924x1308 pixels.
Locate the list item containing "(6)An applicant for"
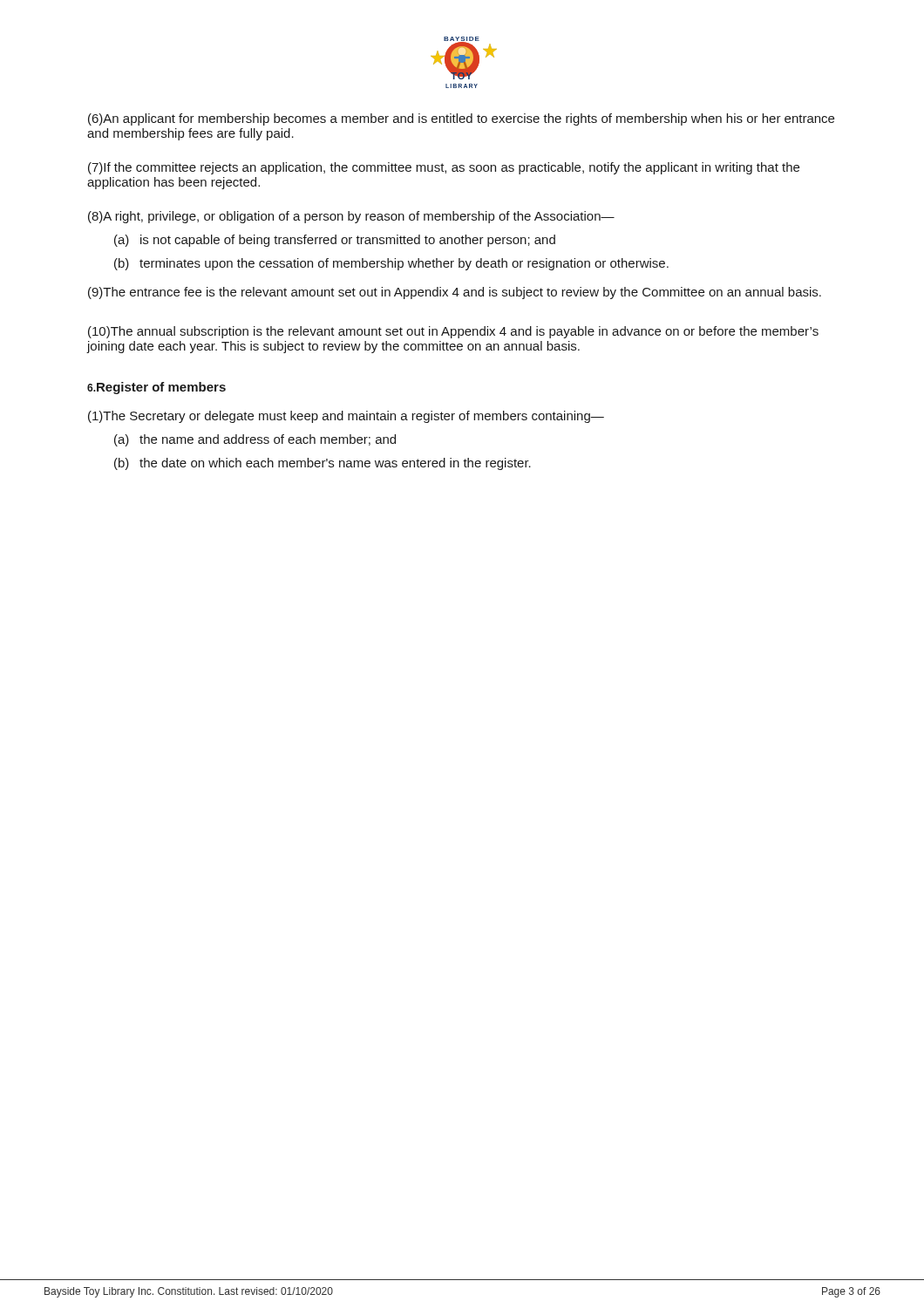coord(462,126)
